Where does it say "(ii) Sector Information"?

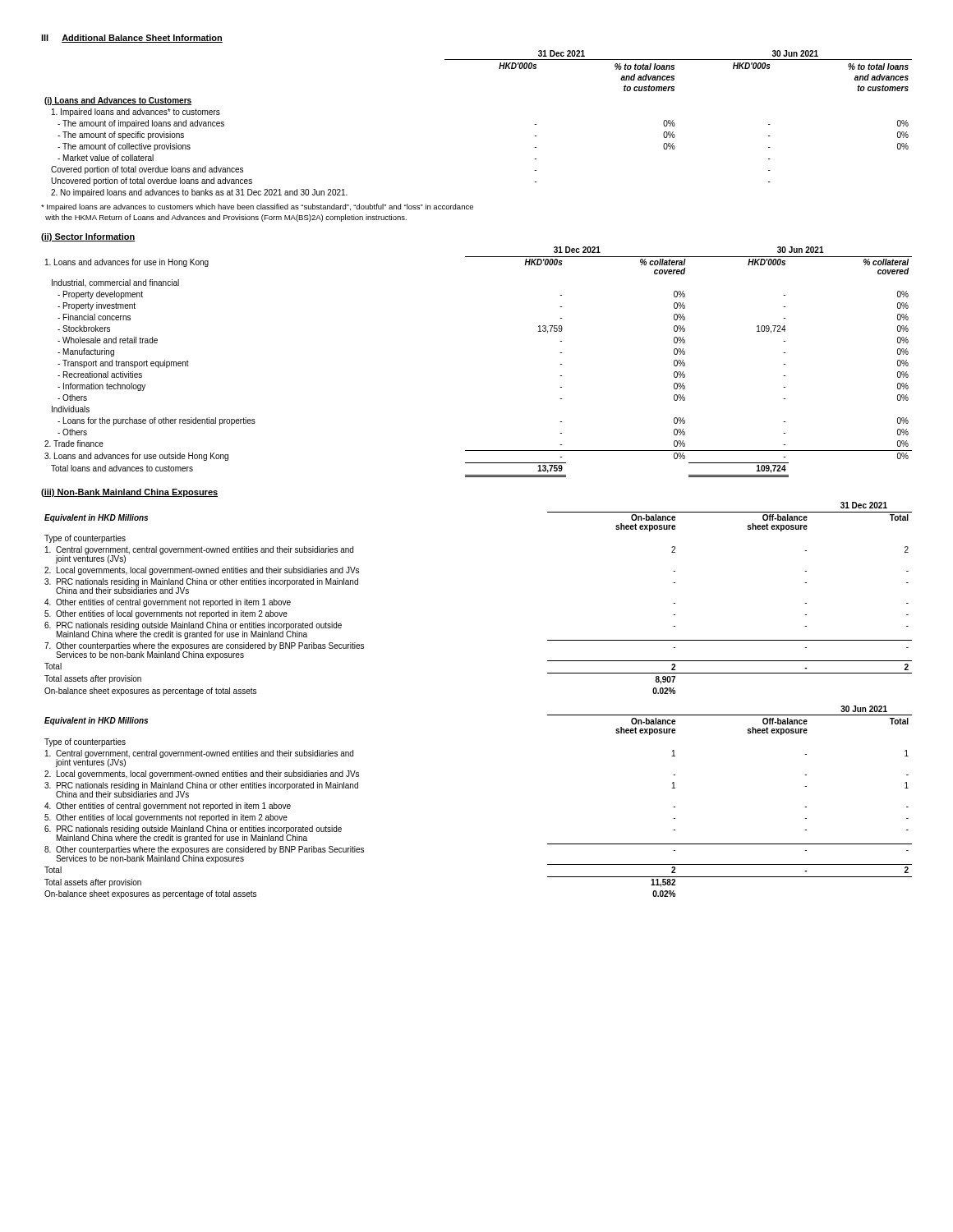point(88,236)
